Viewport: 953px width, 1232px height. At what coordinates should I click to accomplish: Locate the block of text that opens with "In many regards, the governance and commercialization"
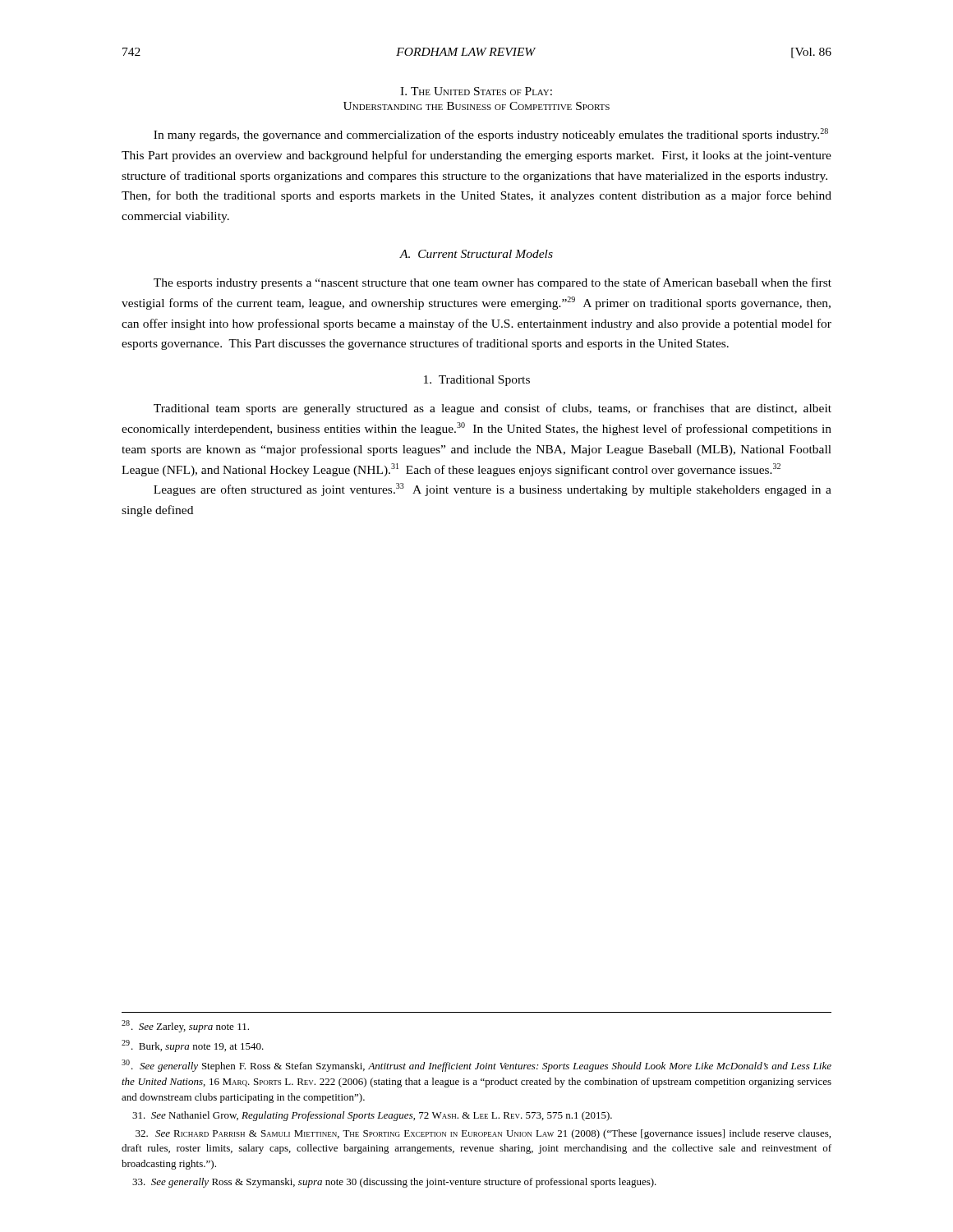[476, 176]
